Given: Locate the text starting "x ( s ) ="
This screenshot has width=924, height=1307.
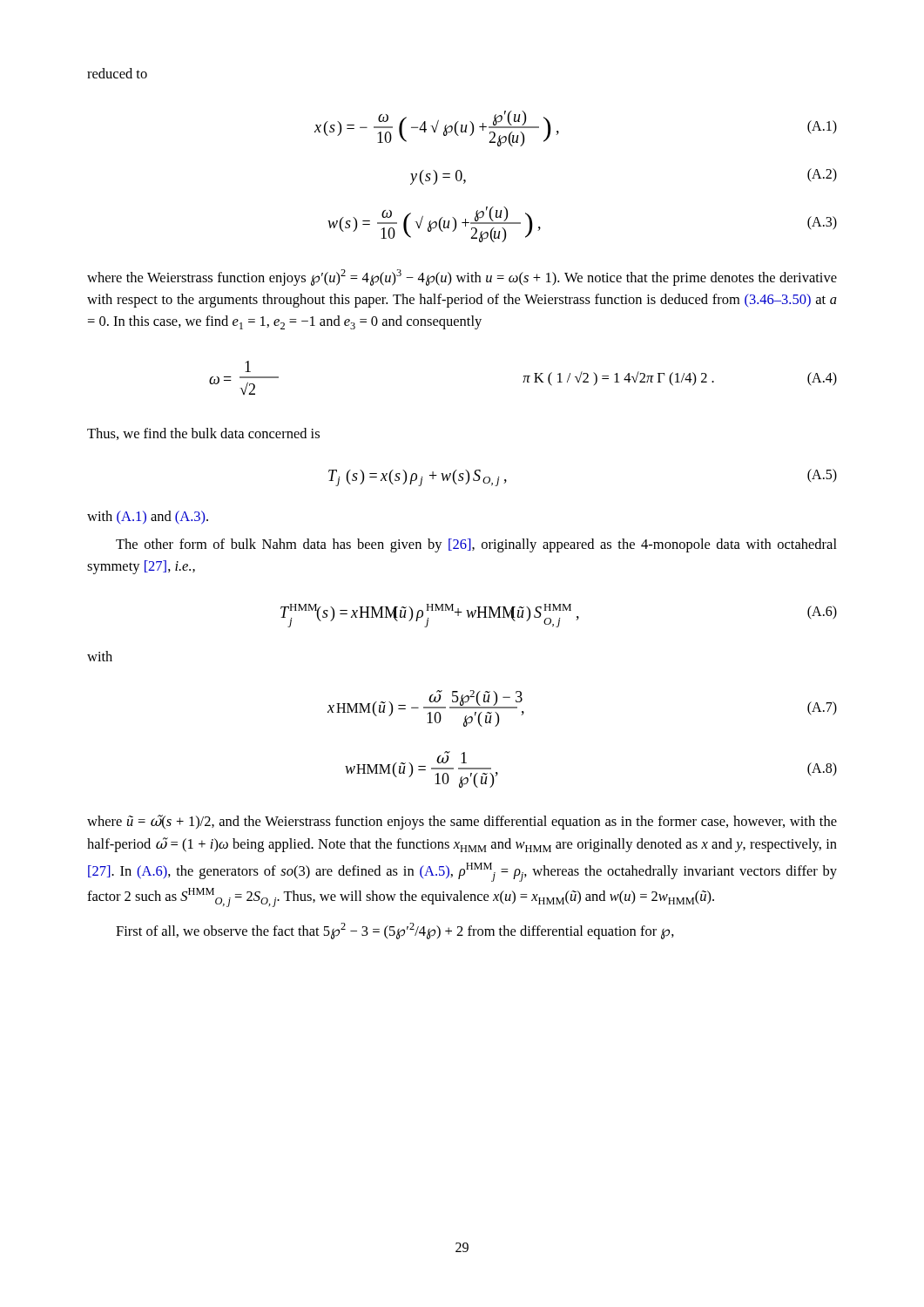Looking at the screenshot, I should coord(575,127).
